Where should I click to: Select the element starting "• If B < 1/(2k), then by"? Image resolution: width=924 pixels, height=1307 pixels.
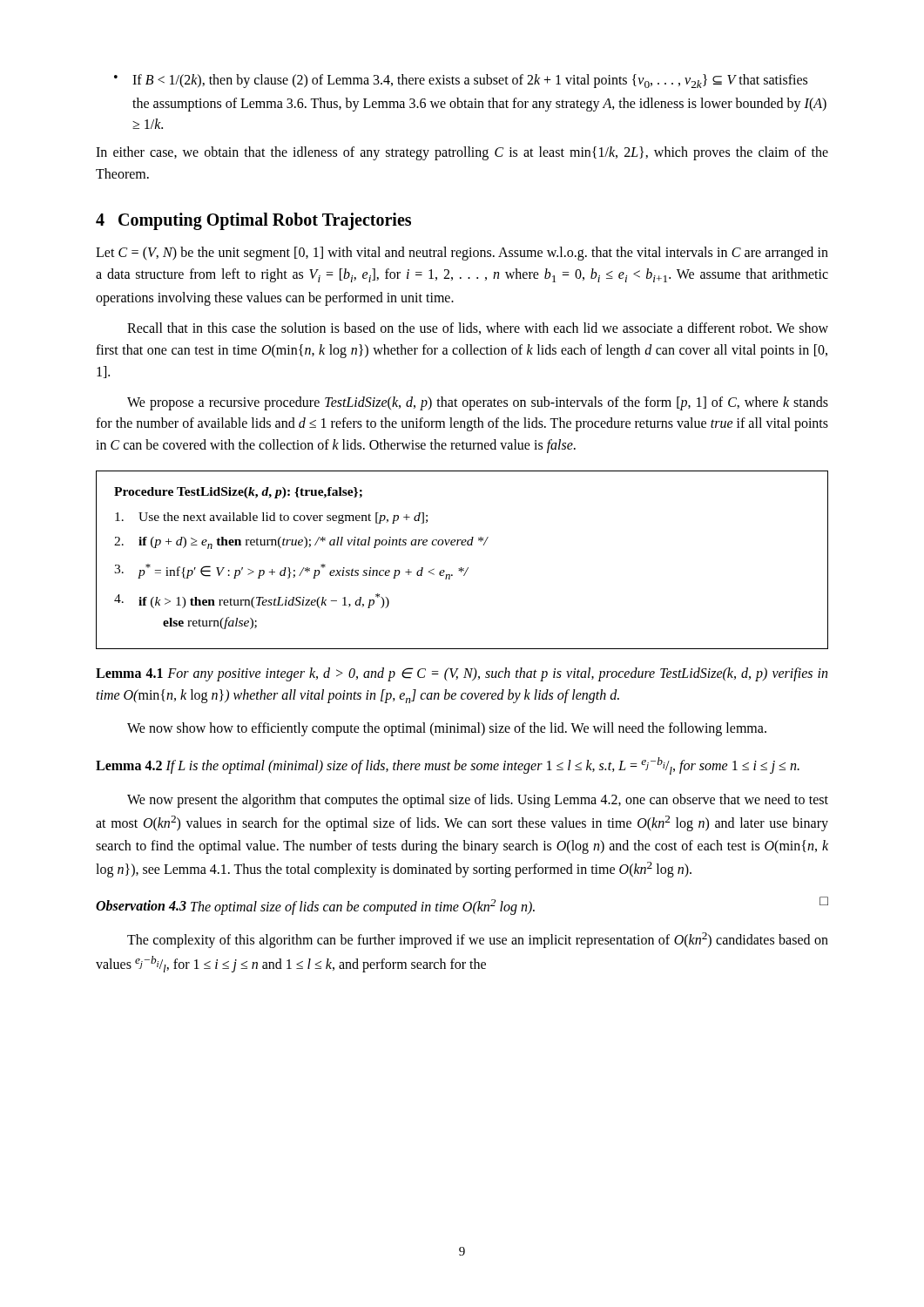click(471, 102)
